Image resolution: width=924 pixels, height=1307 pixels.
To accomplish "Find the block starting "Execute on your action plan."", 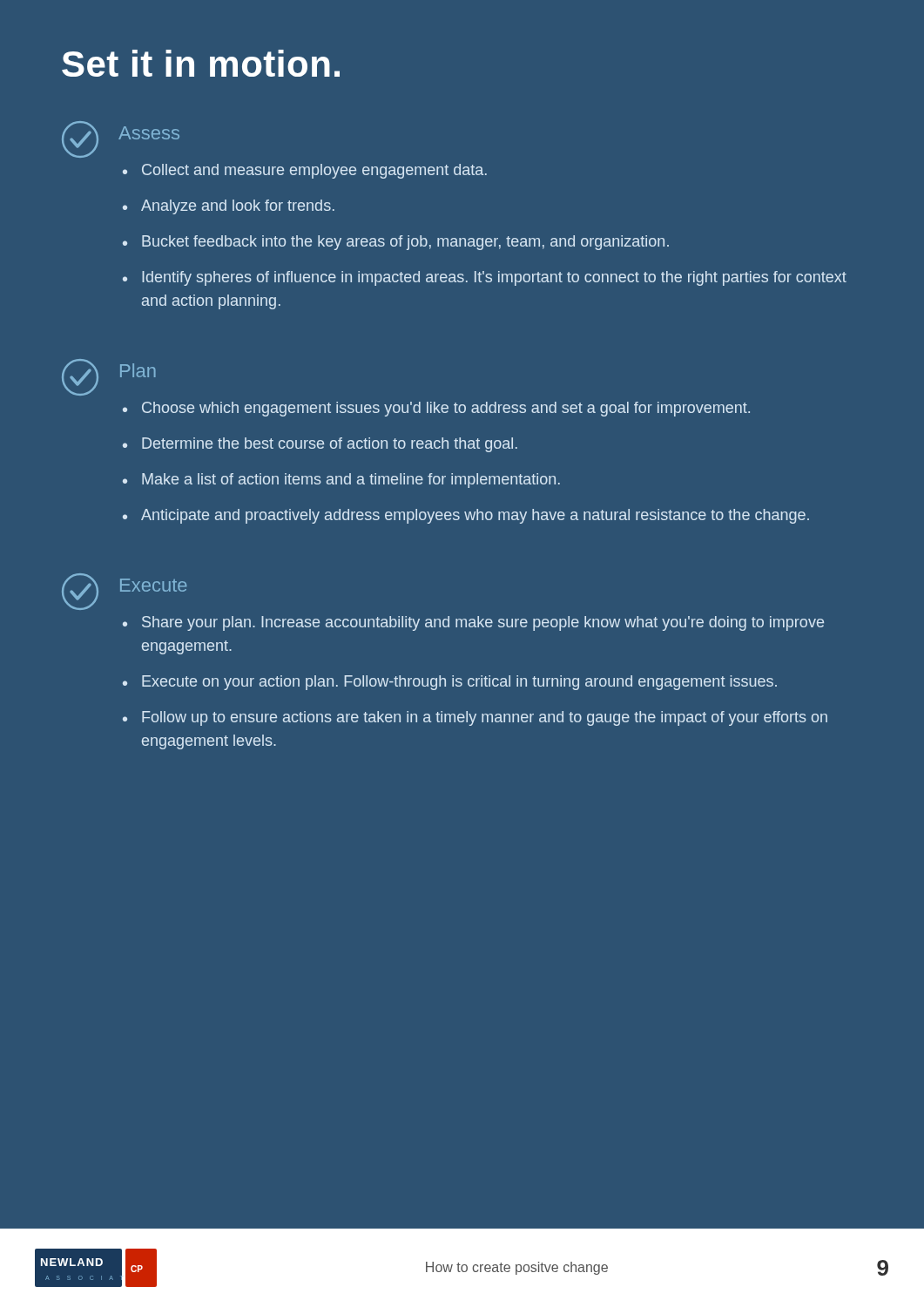I will point(460,681).
